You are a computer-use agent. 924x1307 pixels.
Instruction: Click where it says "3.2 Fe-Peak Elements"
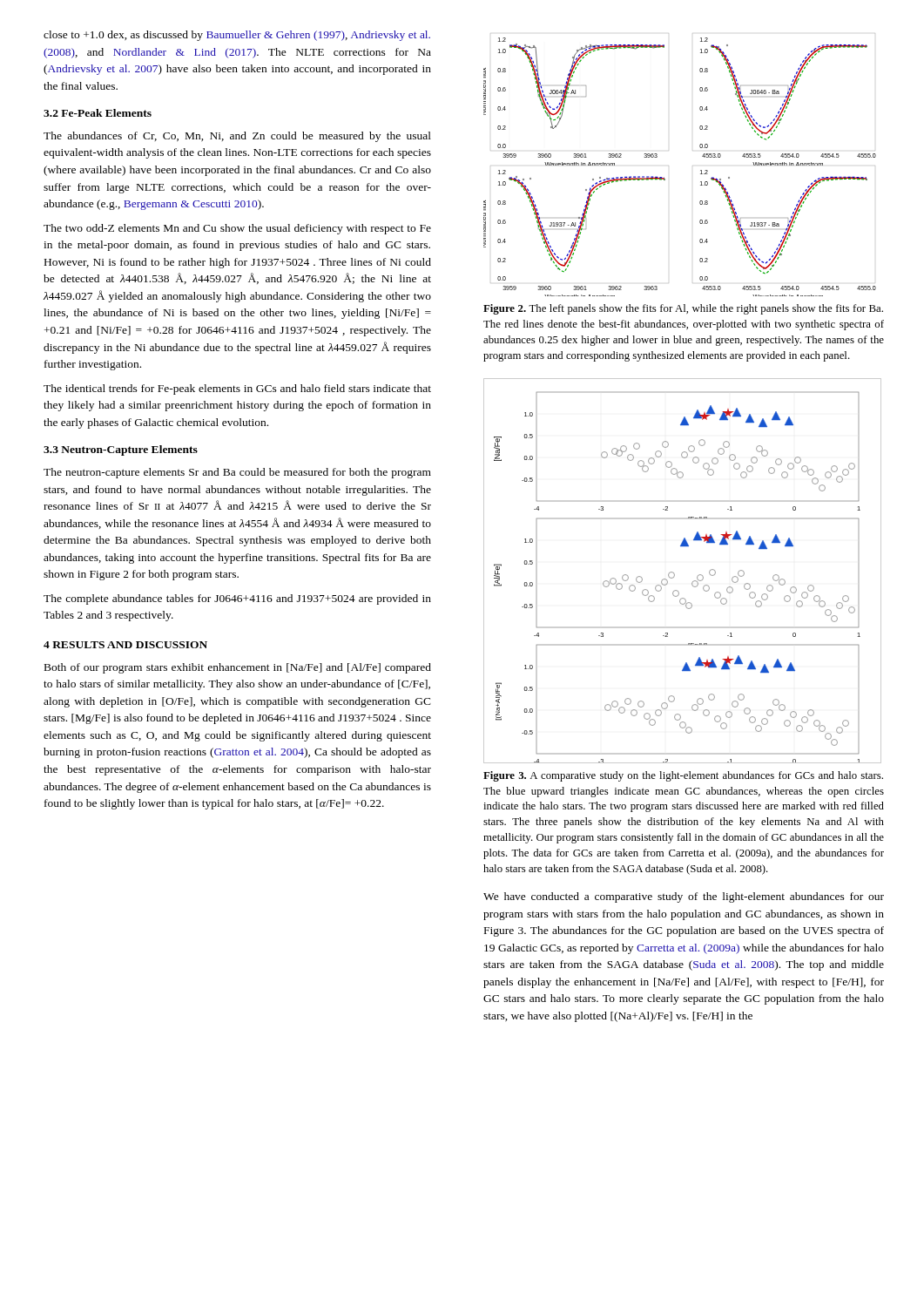click(x=98, y=113)
